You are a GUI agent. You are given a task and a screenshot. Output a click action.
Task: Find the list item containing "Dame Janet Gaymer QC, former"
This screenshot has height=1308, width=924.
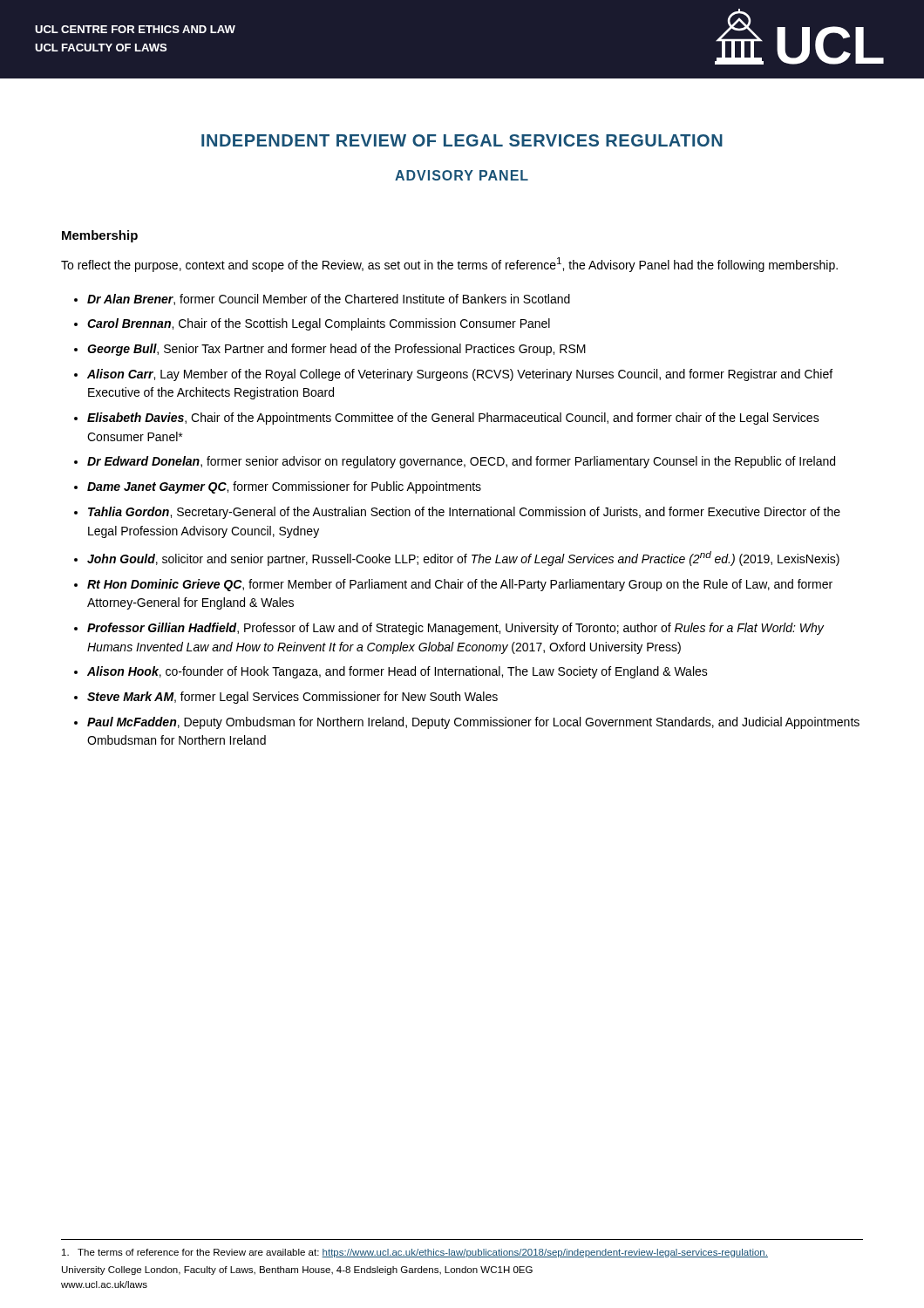pyautogui.click(x=284, y=487)
